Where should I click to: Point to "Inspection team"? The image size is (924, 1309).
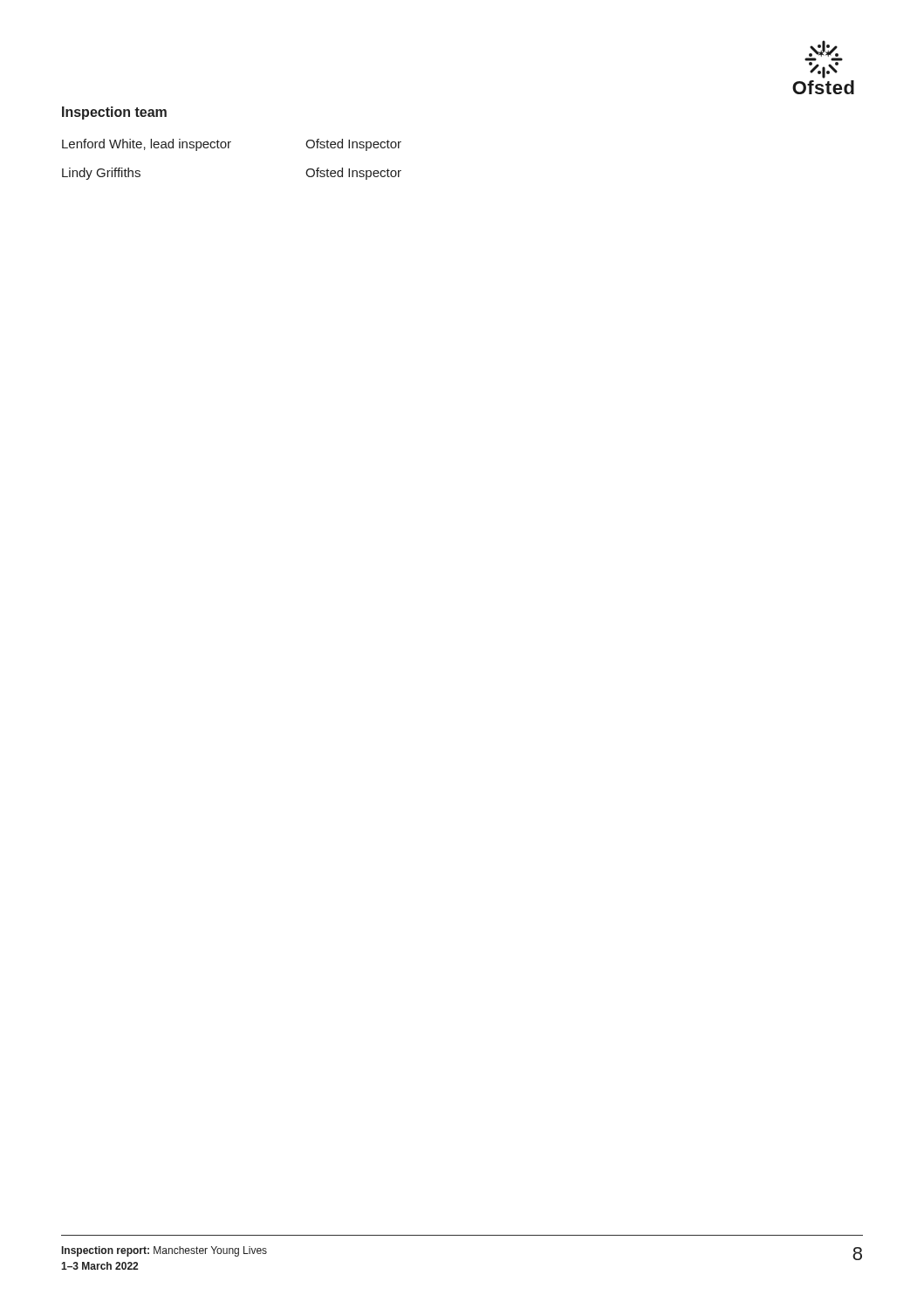(114, 112)
